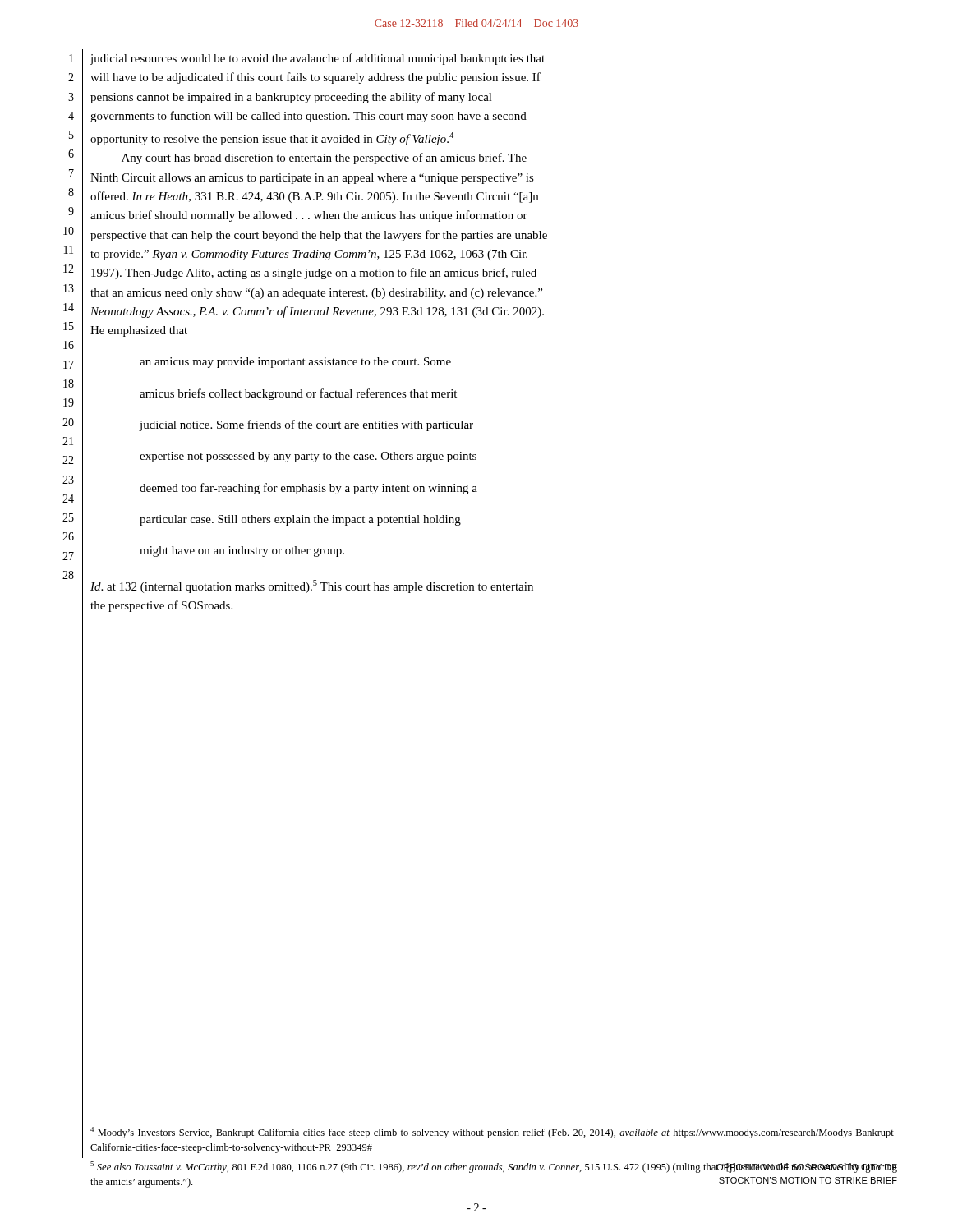
Task: Navigate to the block starting "an amicus may provide important assistance to"
Action: click(295, 363)
